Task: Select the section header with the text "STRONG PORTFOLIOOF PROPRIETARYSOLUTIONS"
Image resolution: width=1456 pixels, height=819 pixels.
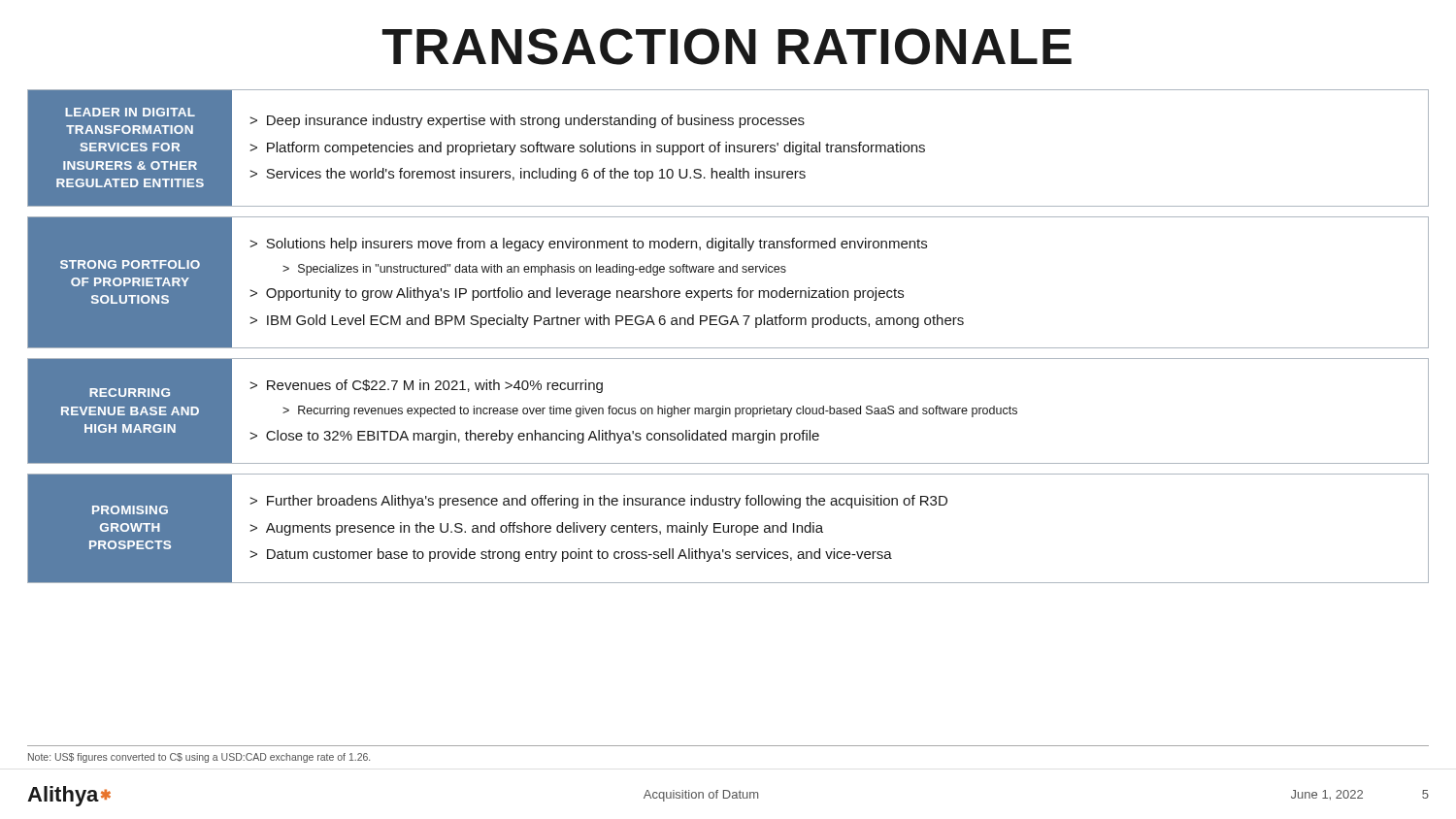Action: coord(130,283)
